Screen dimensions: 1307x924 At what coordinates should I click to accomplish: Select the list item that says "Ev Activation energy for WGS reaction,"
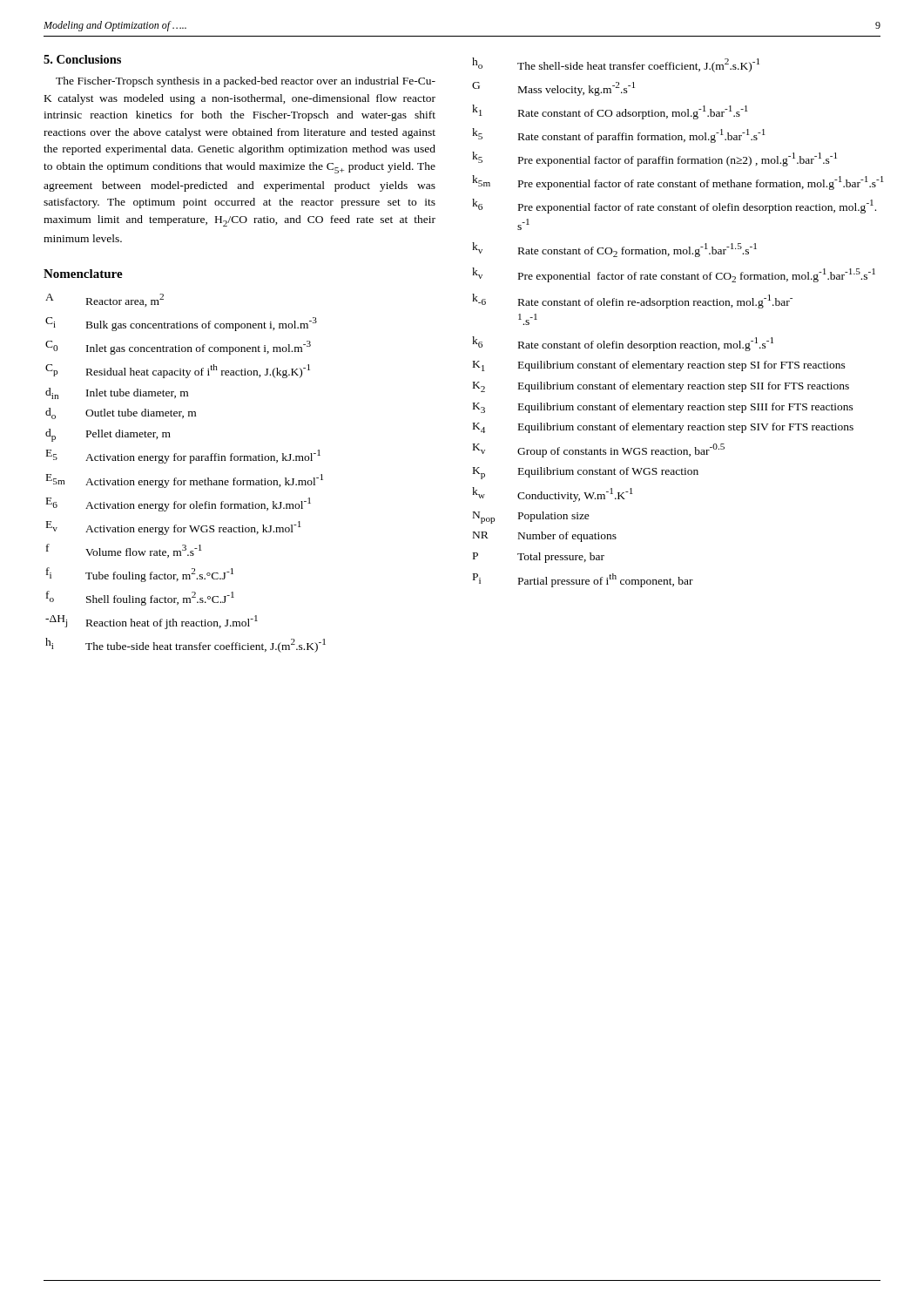coord(240,527)
